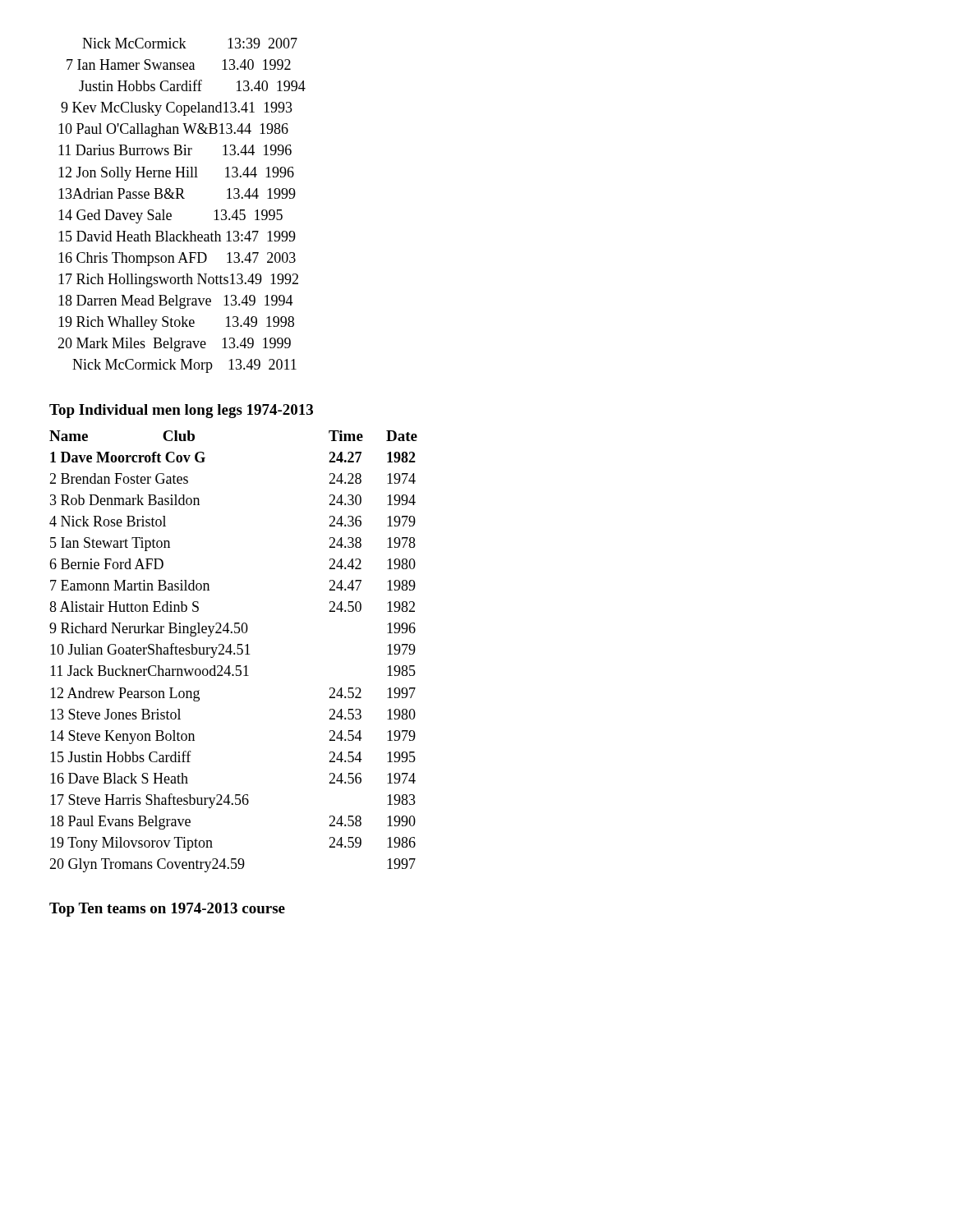Locate the text starting "10 Paul O'Callaghan W&B13.44 1986"

pos(173,129)
